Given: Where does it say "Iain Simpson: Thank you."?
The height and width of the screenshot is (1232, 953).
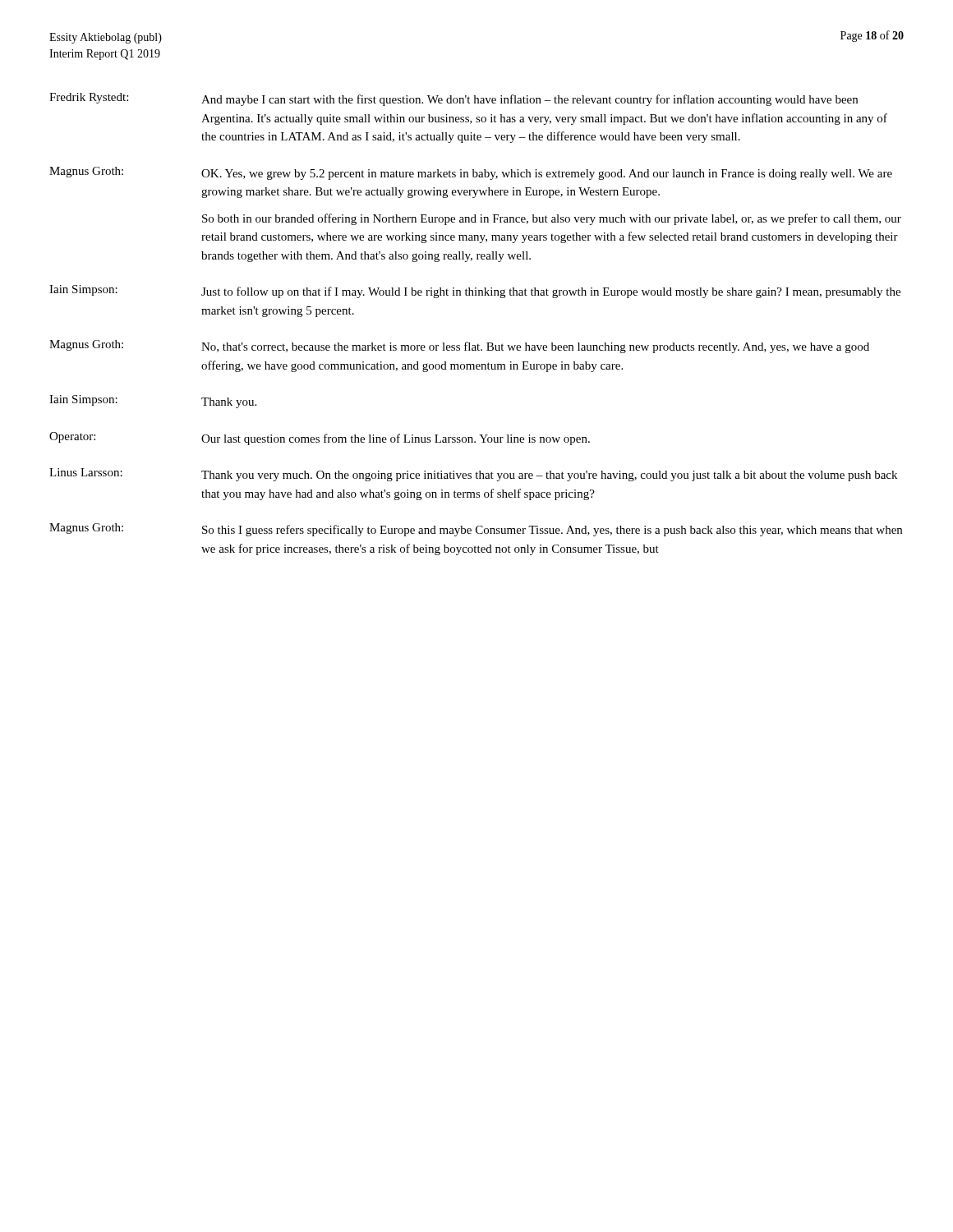Looking at the screenshot, I should coord(80,401).
